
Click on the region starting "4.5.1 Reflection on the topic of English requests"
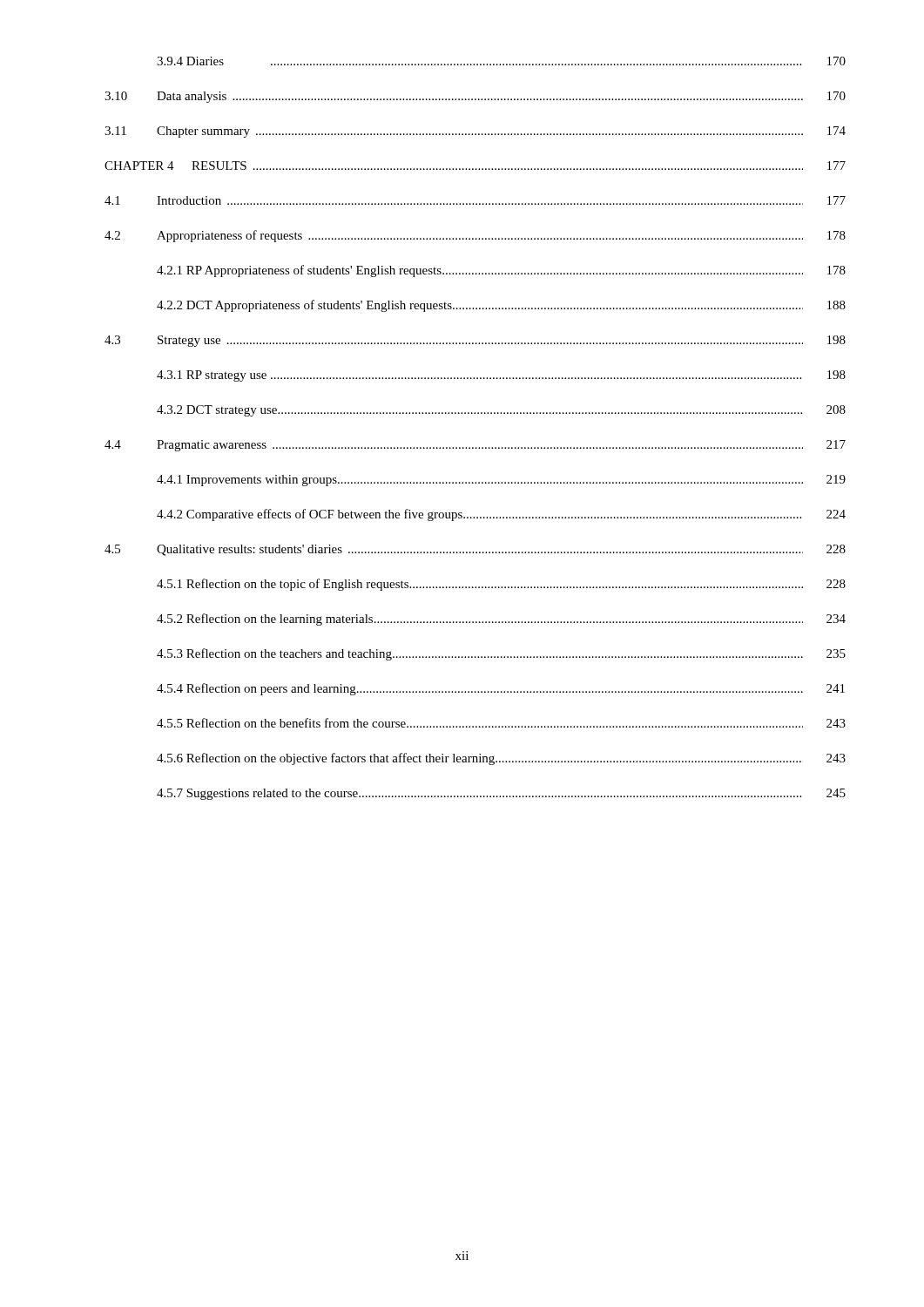coord(501,585)
